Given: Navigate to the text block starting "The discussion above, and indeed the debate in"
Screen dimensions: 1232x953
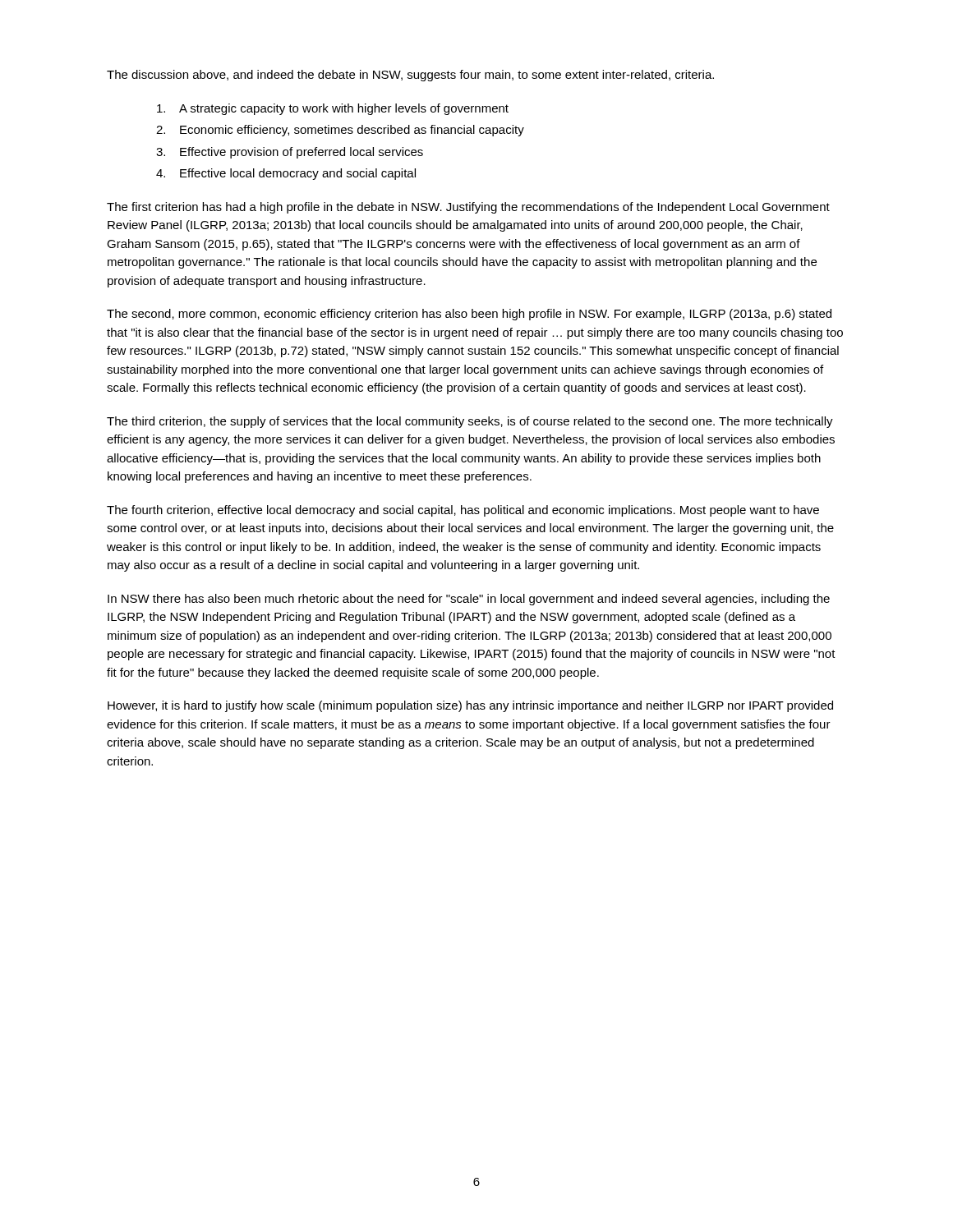Looking at the screenshot, I should pyautogui.click(x=411, y=74).
